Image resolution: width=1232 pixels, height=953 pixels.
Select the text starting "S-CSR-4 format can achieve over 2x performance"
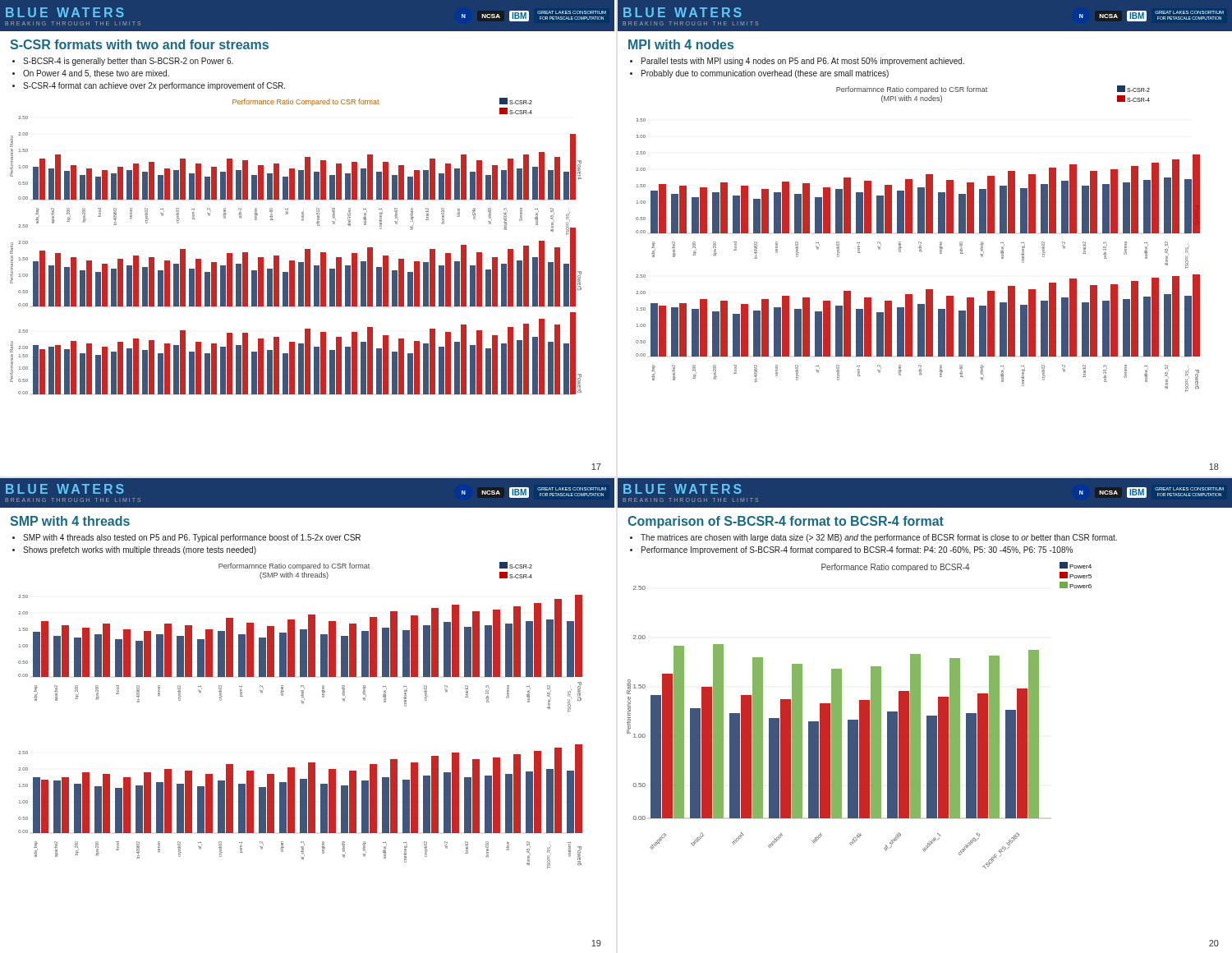[154, 86]
